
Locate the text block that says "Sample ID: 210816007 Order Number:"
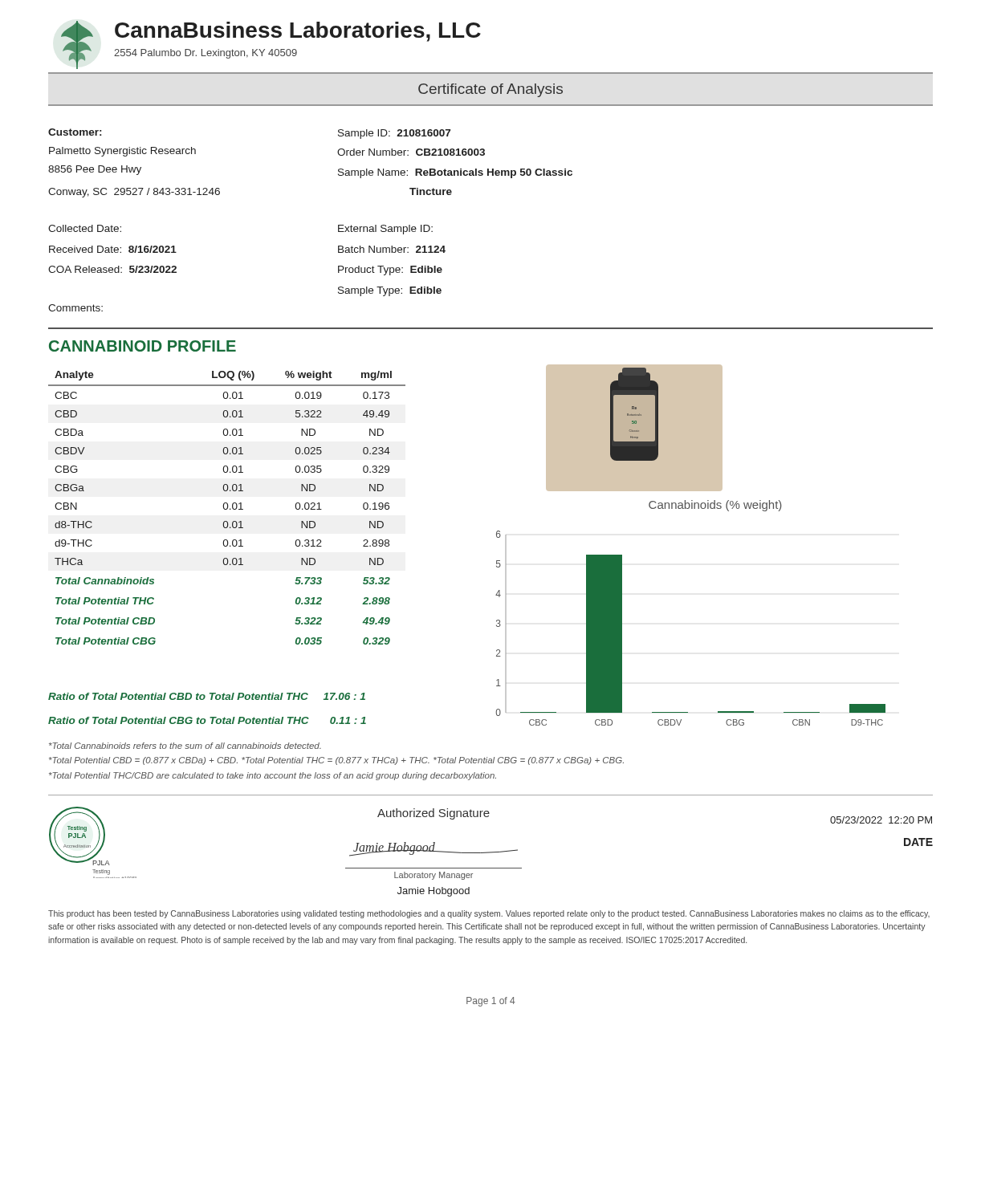pyautogui.click(x=455, y=162)
